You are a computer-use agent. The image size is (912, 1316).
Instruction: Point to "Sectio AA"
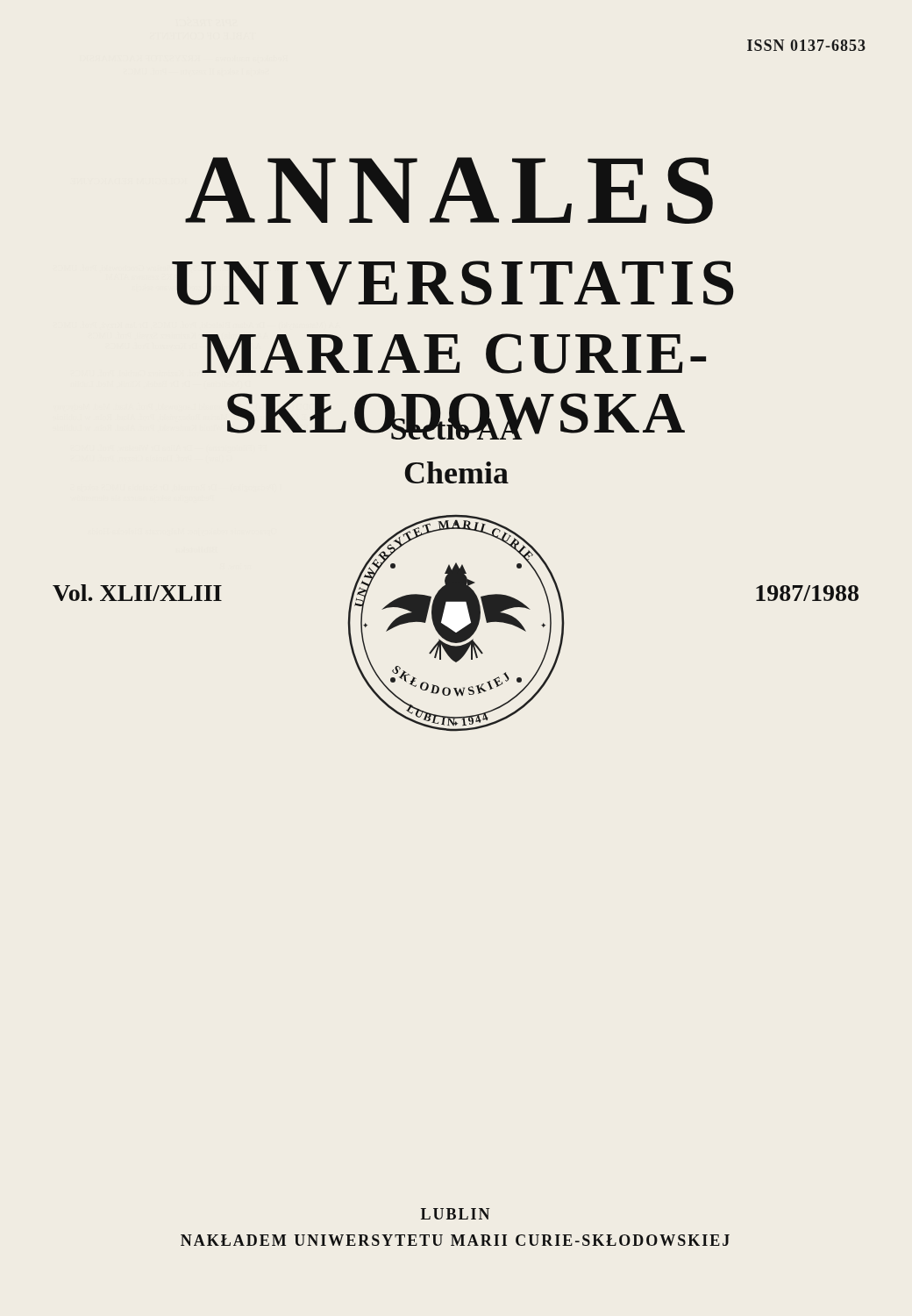[456, 429]
